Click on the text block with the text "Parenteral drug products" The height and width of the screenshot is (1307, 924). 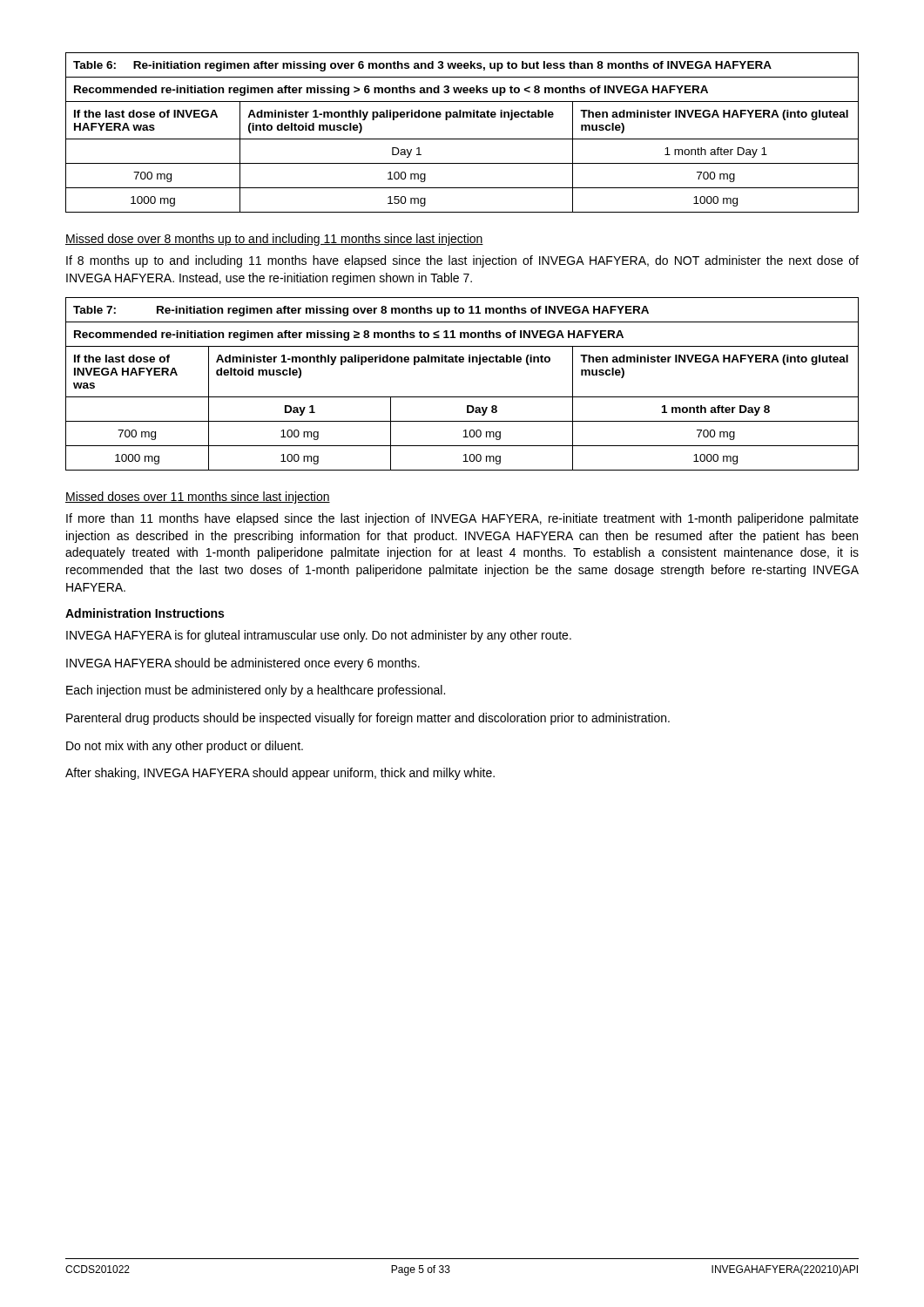point(368,718)
